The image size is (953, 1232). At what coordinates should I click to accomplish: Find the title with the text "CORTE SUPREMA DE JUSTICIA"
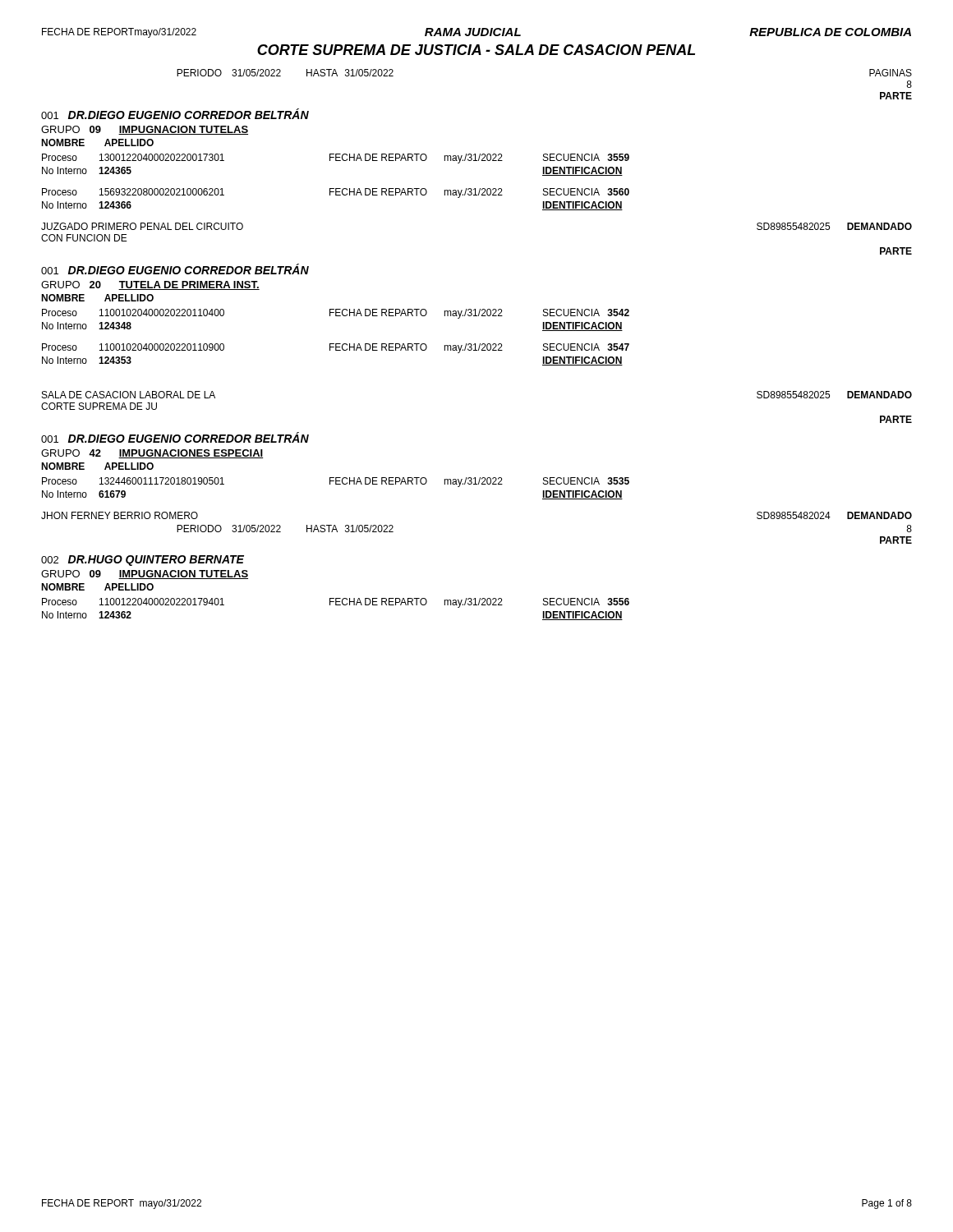(x=476, y=50)
